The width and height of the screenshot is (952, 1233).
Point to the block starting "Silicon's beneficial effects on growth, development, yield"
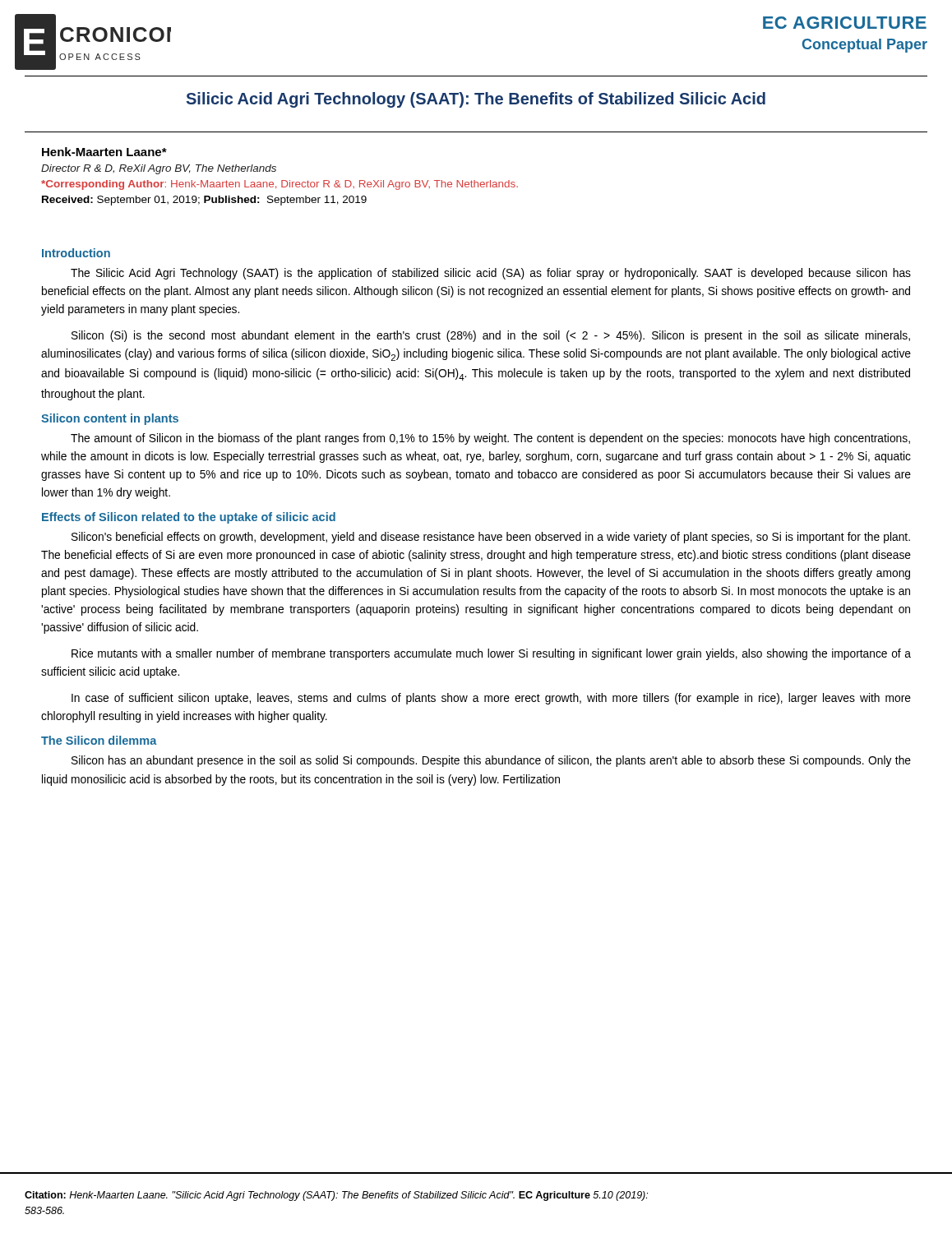pyautogui.click(x=476, y=582)
